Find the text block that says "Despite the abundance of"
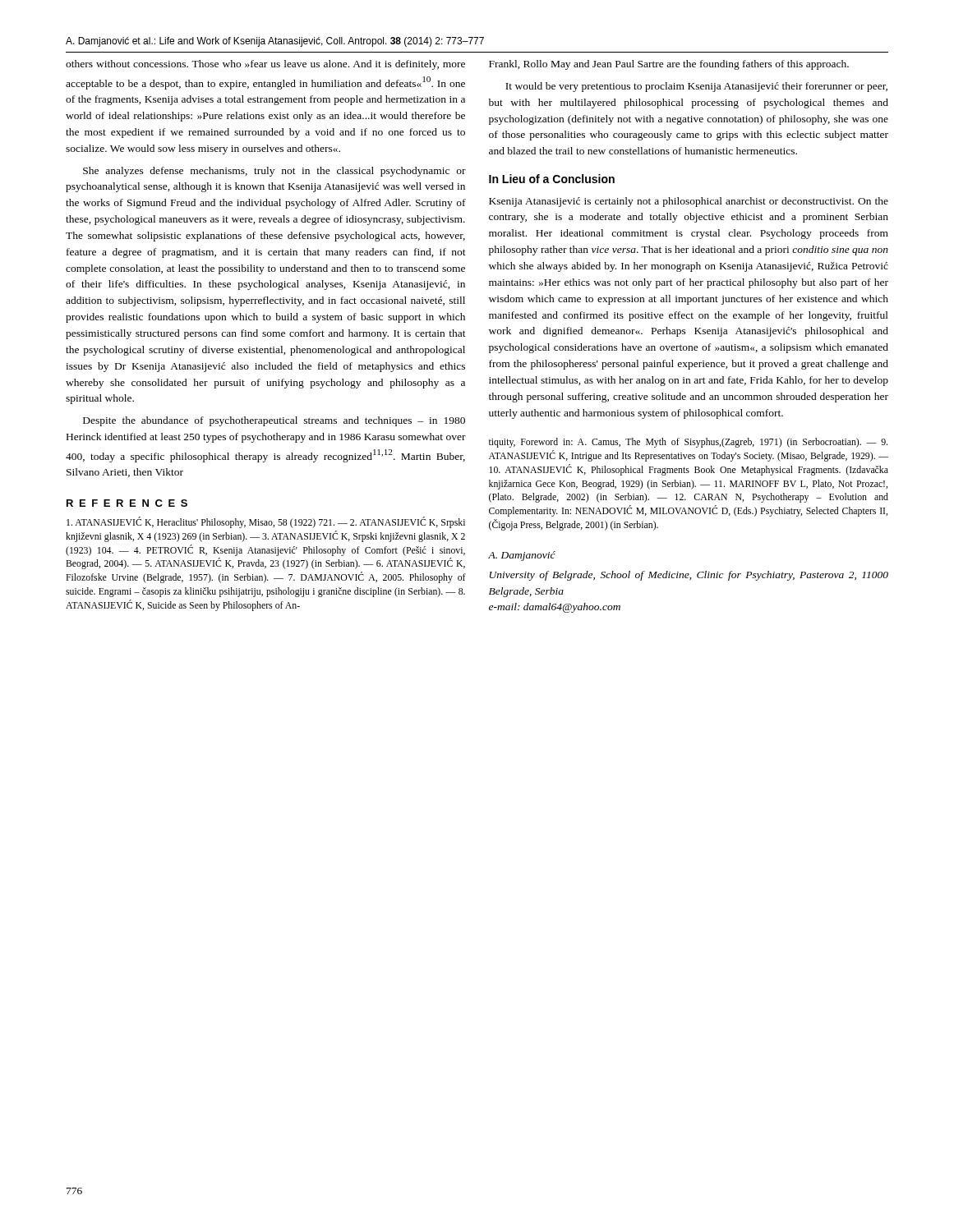This screenshot has width=954, height=1232. coord(266,446)
